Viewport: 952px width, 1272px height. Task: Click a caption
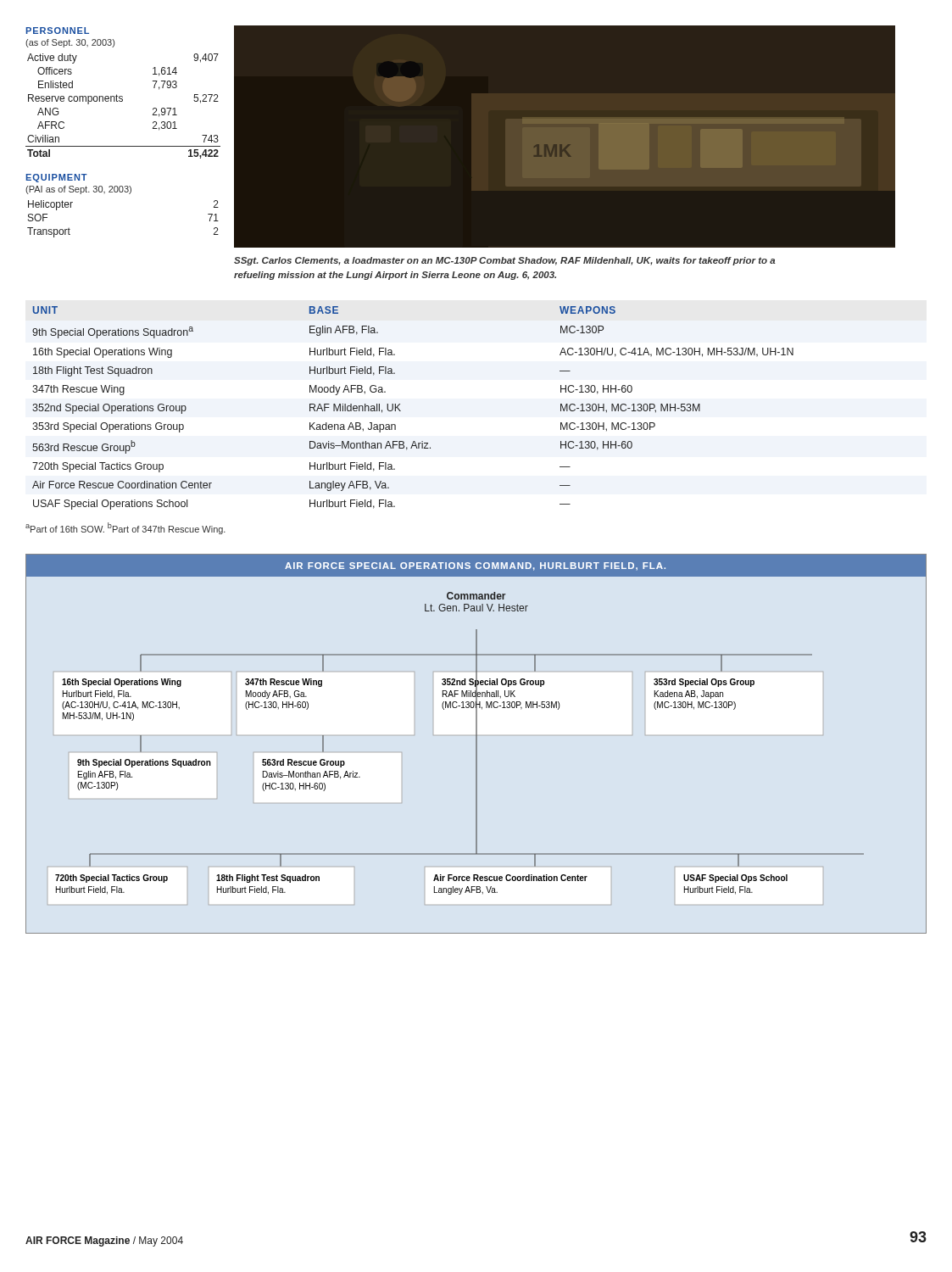[x=505, y=267]
